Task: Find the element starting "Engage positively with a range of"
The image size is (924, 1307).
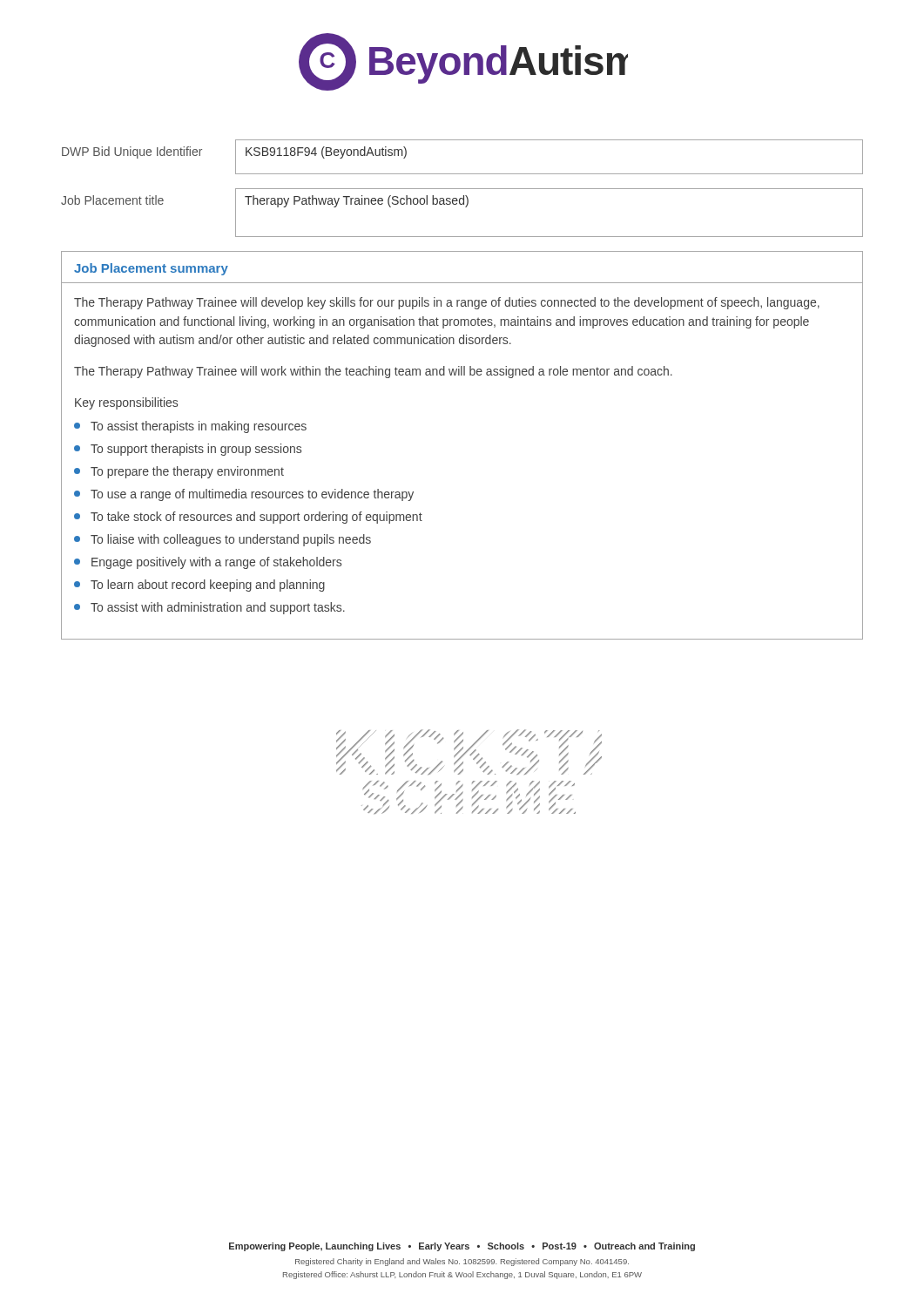Action: pos(208,563)
